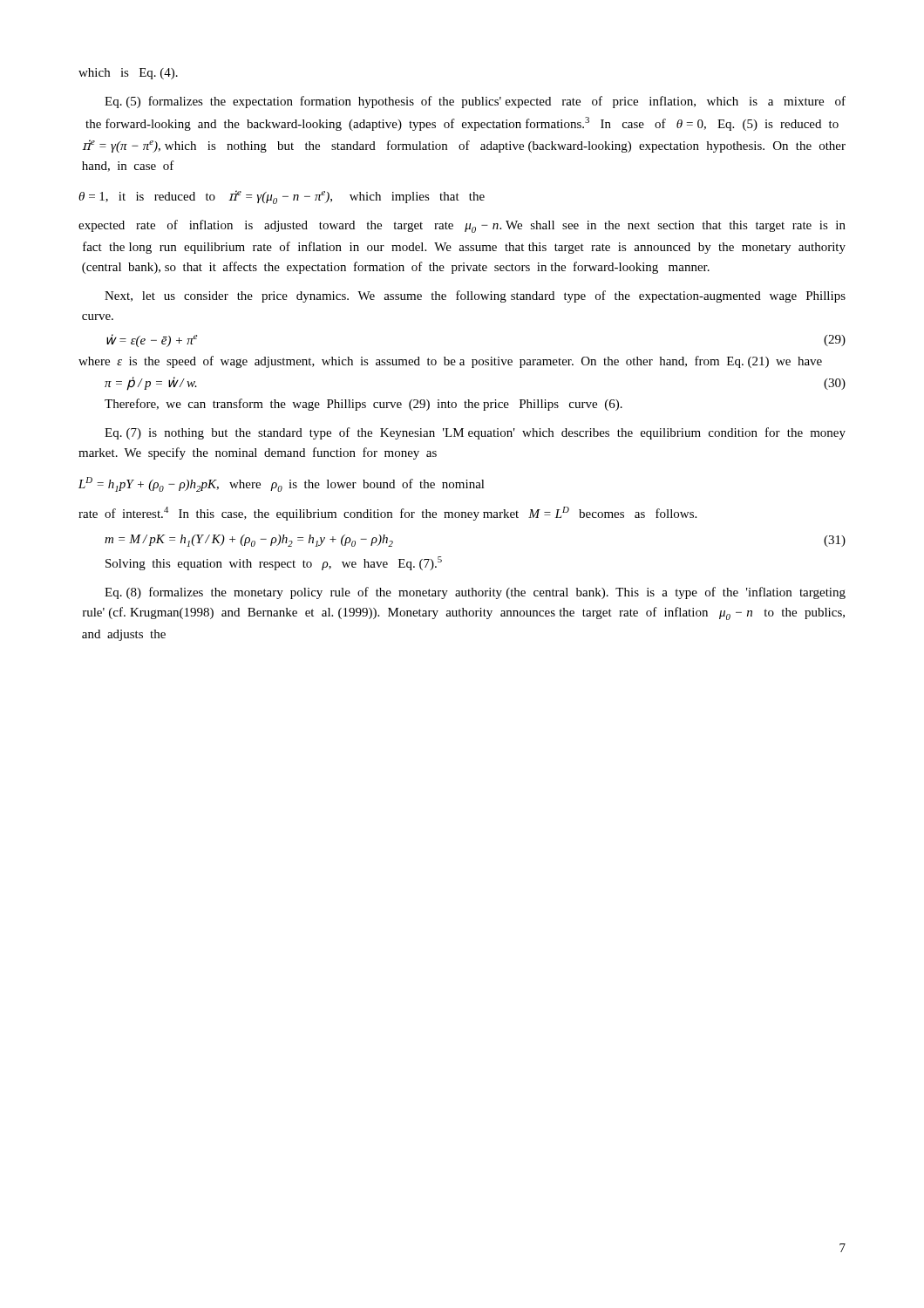Select the text block with the text "LD = h1pY +"
924x1308 pixels.
[x=462, y=484]
